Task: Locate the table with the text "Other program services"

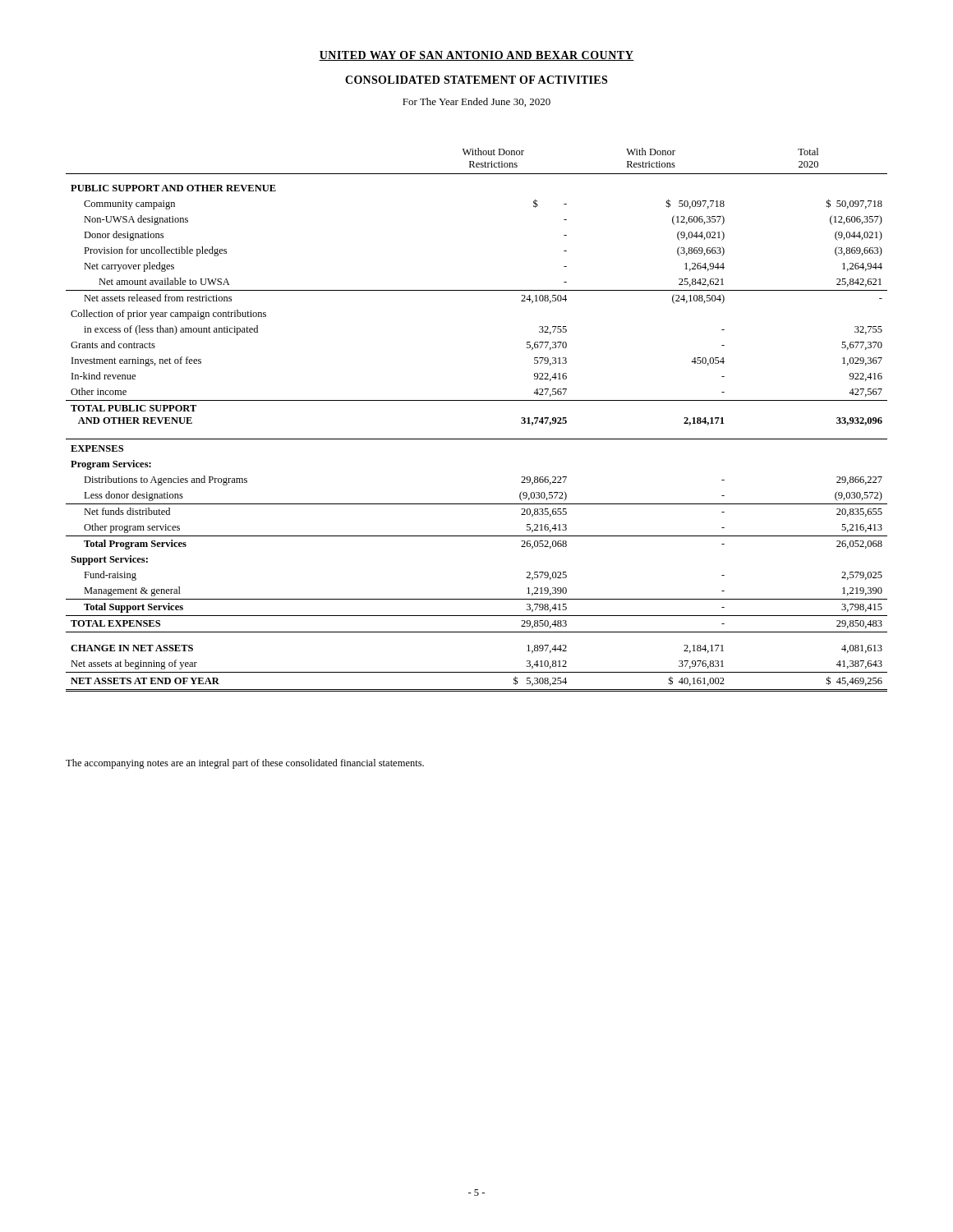Action: 476,418
